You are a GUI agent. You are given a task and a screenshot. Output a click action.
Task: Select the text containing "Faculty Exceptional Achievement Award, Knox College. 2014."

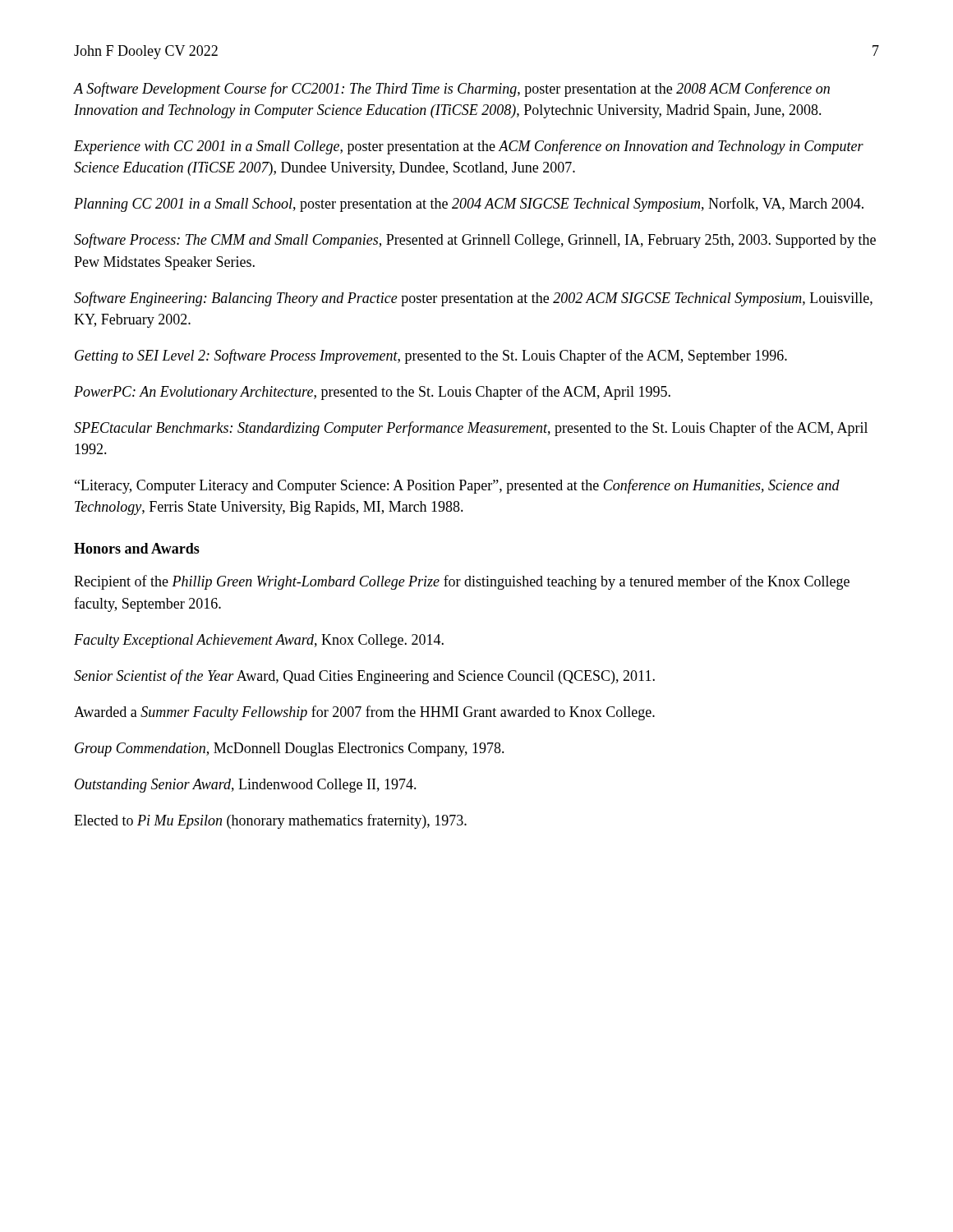[259, 639]
